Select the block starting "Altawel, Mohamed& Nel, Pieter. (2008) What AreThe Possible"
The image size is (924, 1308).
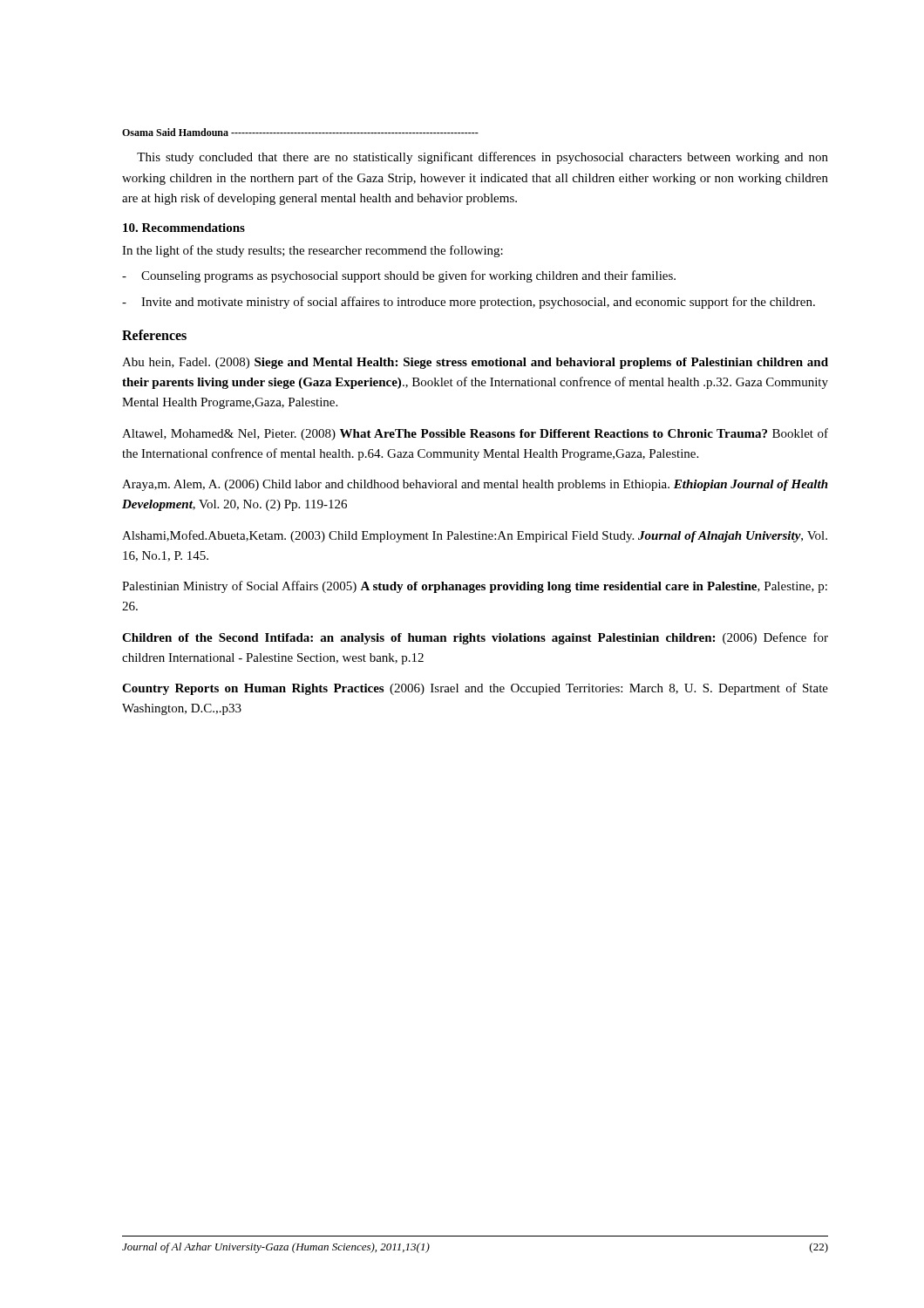pyautogui.click(x=475, y=443)
